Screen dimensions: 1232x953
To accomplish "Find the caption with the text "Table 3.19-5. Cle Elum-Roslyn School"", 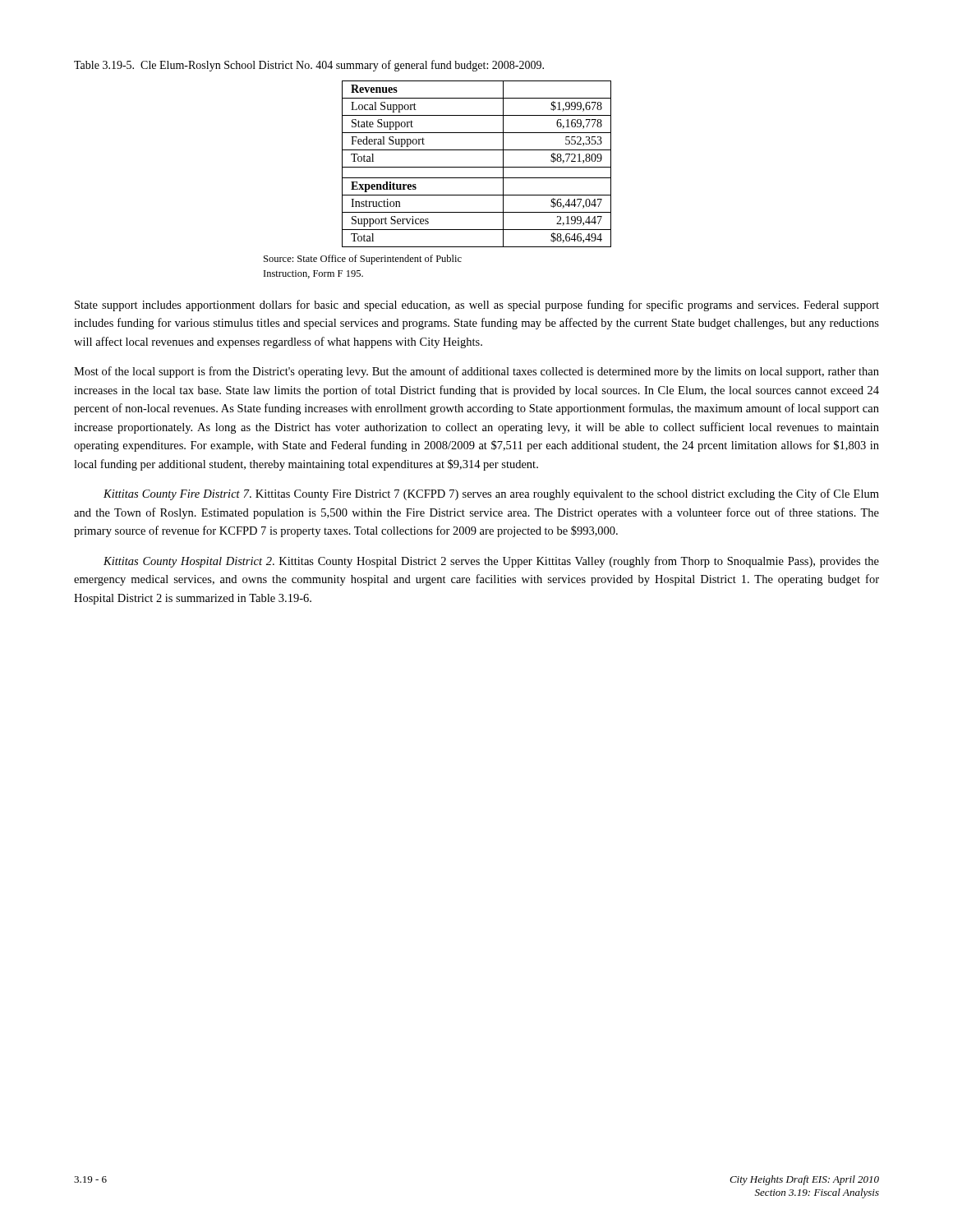I will pos(309,65).
